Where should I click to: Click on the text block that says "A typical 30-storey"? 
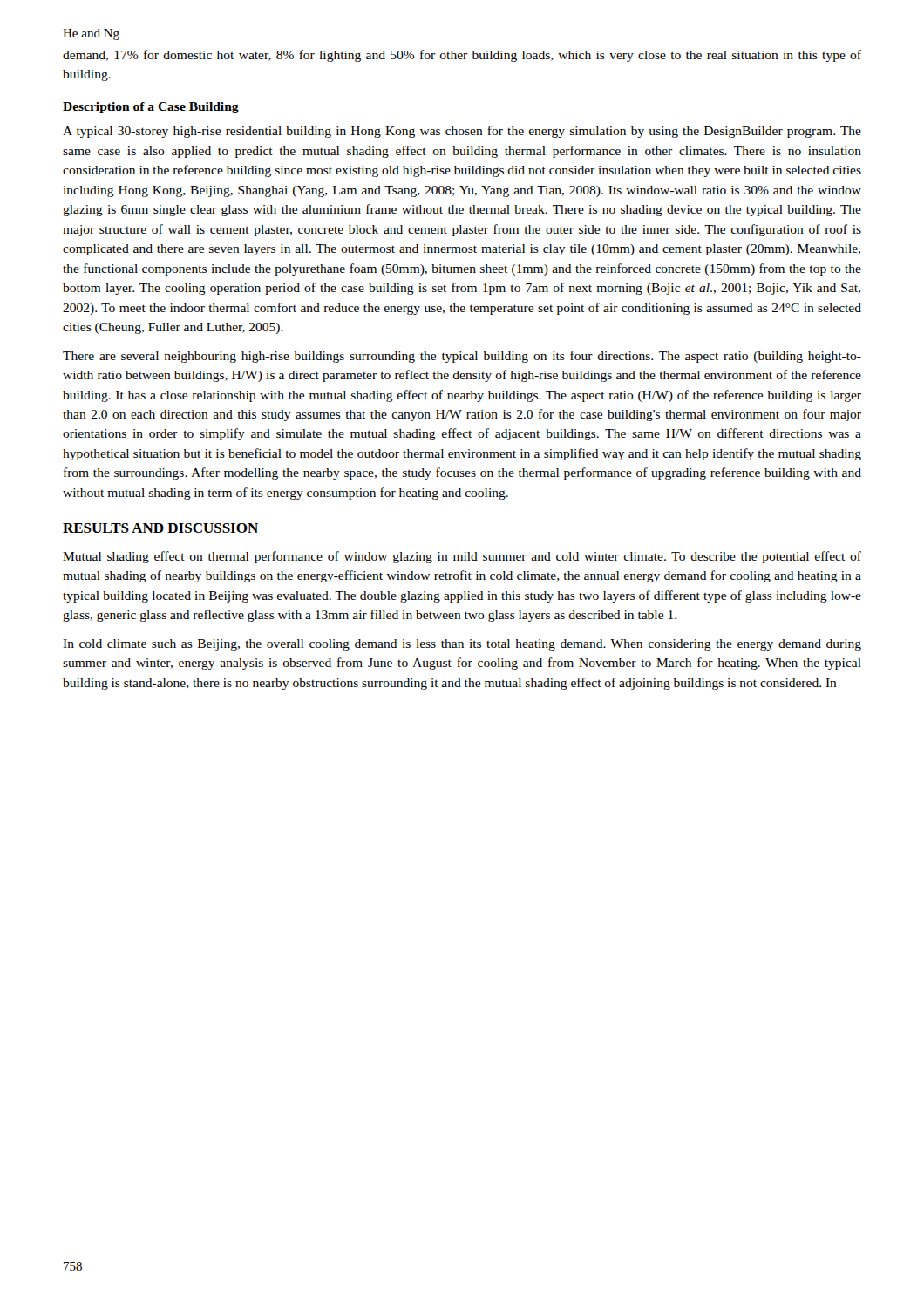click(462, 229)
